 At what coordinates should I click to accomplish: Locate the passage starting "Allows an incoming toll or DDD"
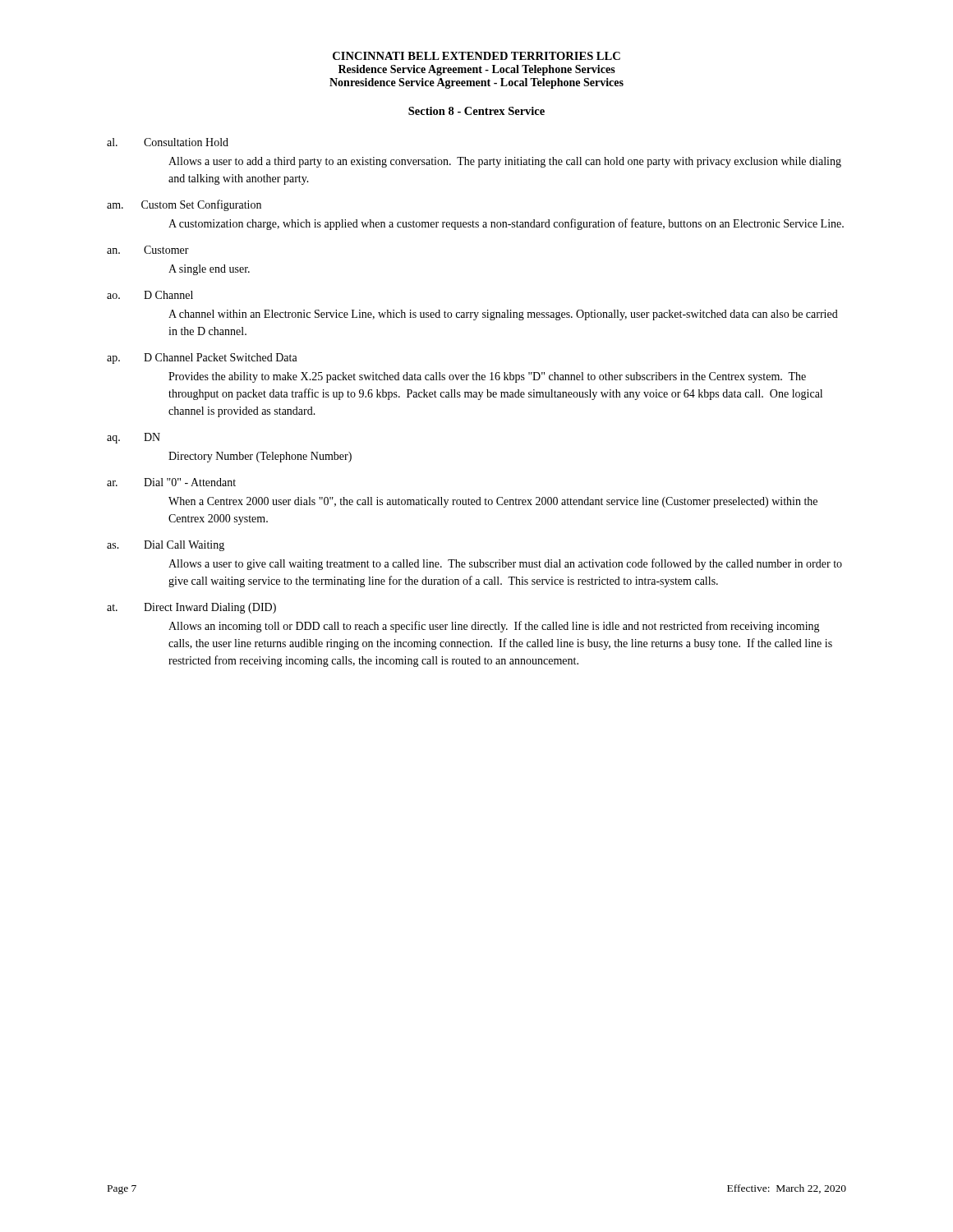click(500, 643)
